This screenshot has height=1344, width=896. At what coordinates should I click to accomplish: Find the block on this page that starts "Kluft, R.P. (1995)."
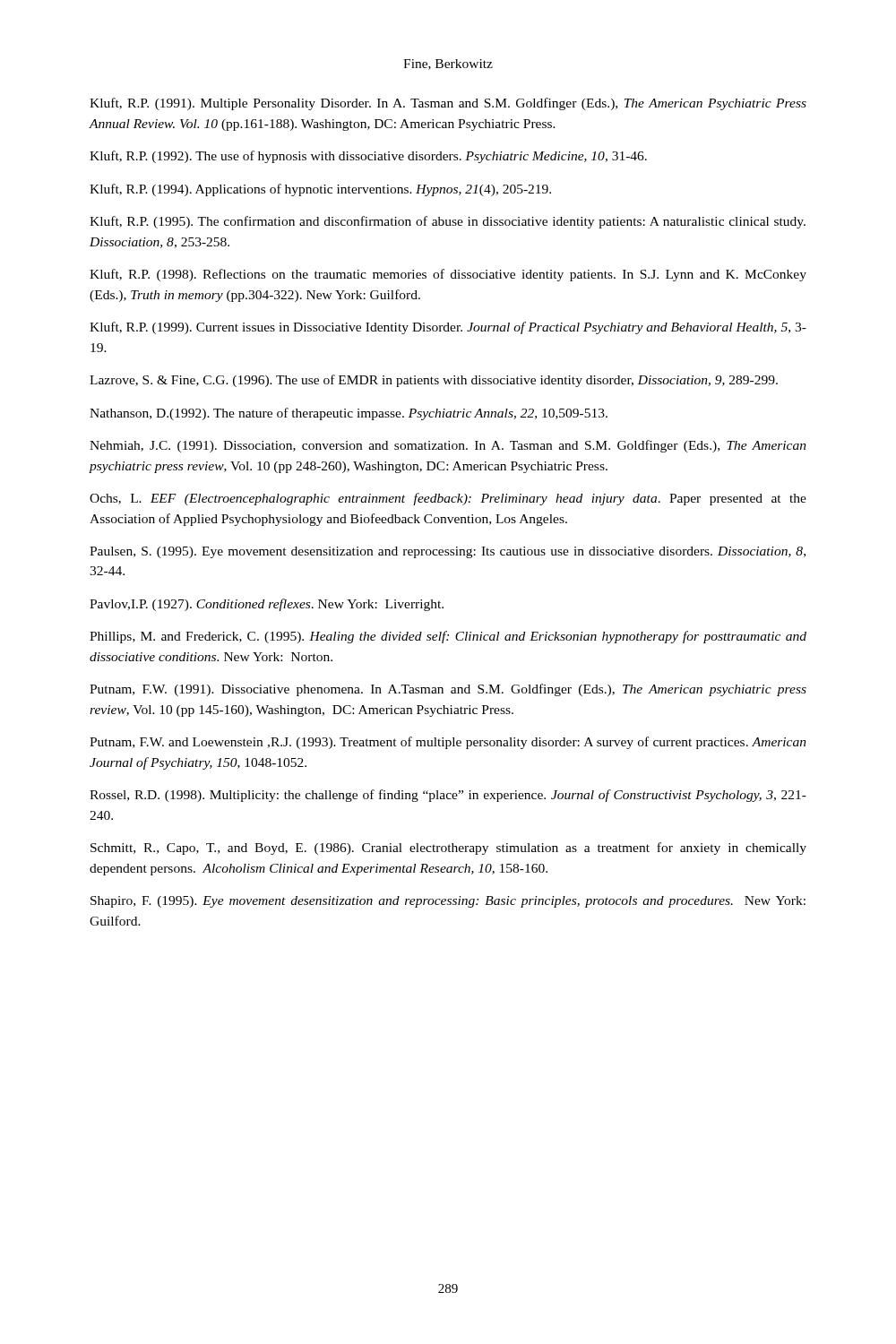[x=448, y=231]
